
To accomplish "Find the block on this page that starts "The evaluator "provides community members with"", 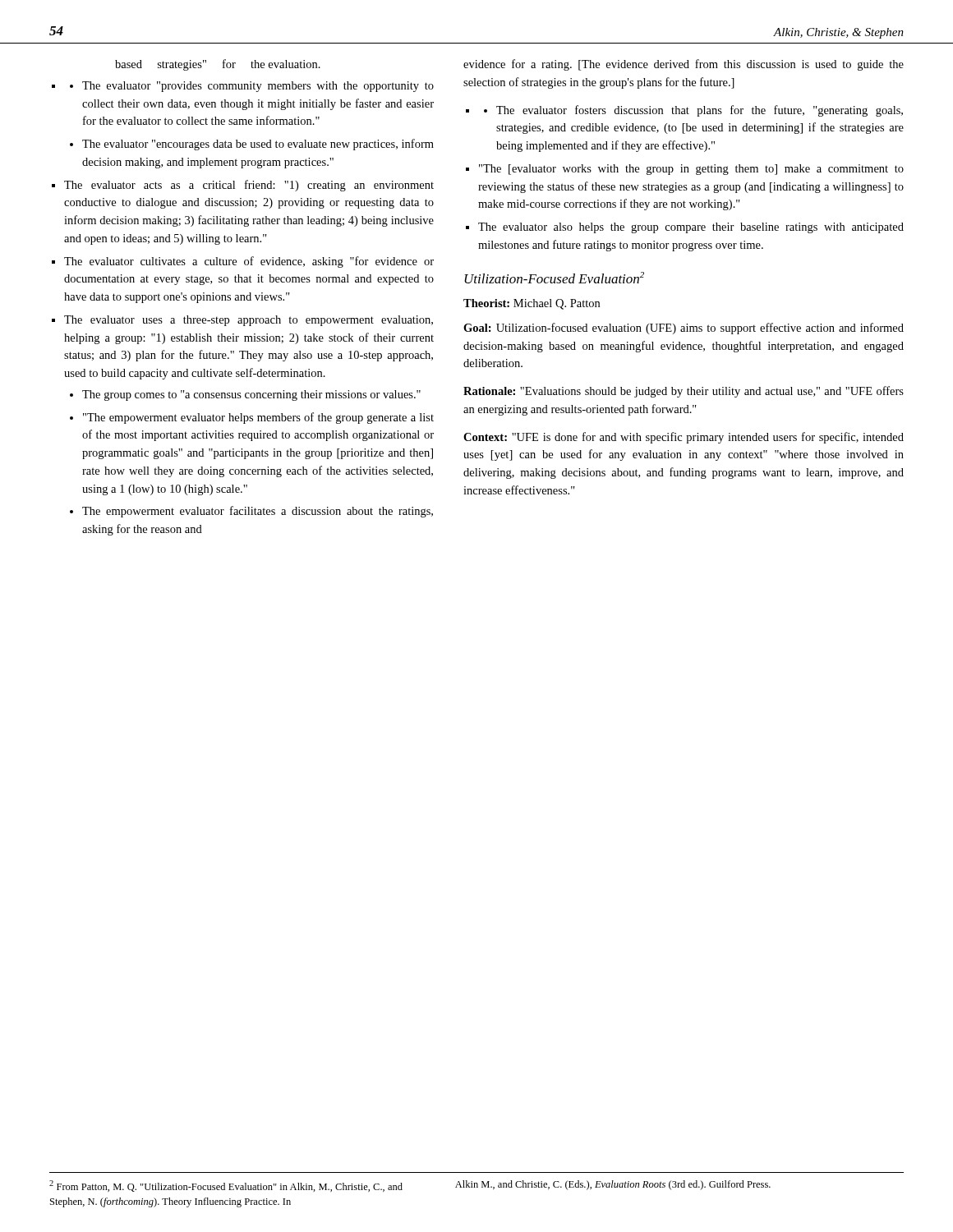I will [258, 124].
